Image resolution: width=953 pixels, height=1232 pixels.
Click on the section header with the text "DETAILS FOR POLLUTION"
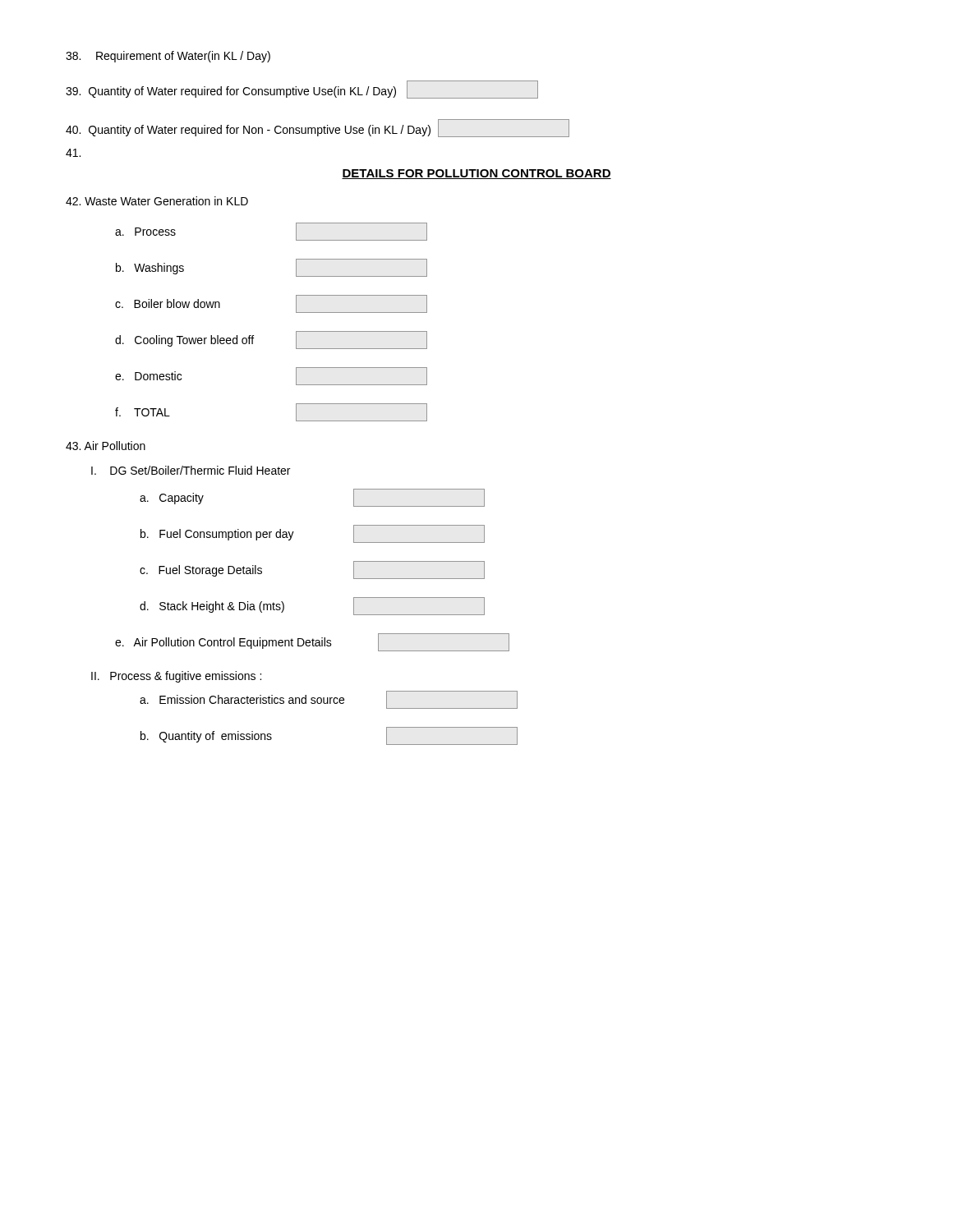(x=476, y=173)
